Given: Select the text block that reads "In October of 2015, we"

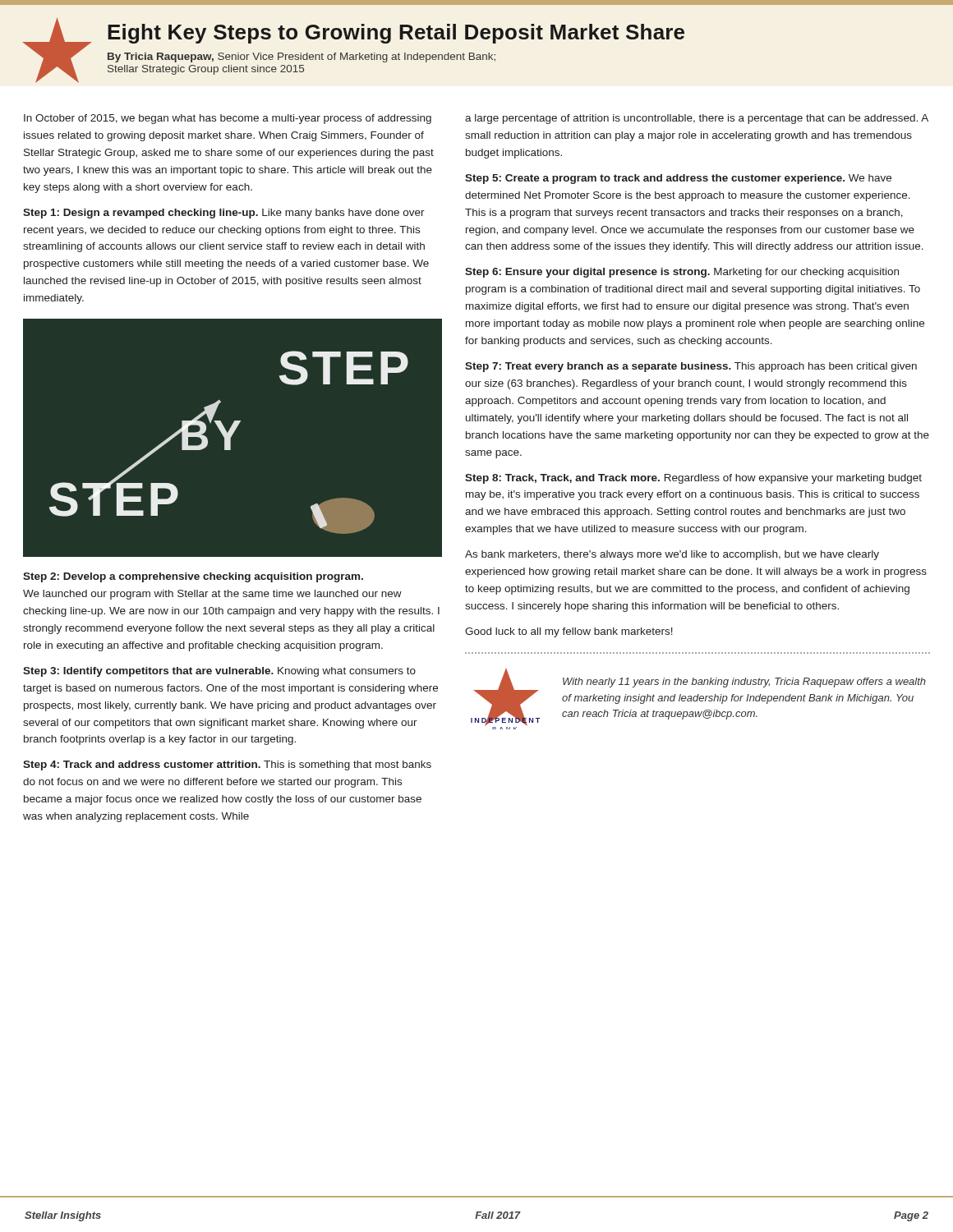Looking at the screenshot, I should 228,152.
